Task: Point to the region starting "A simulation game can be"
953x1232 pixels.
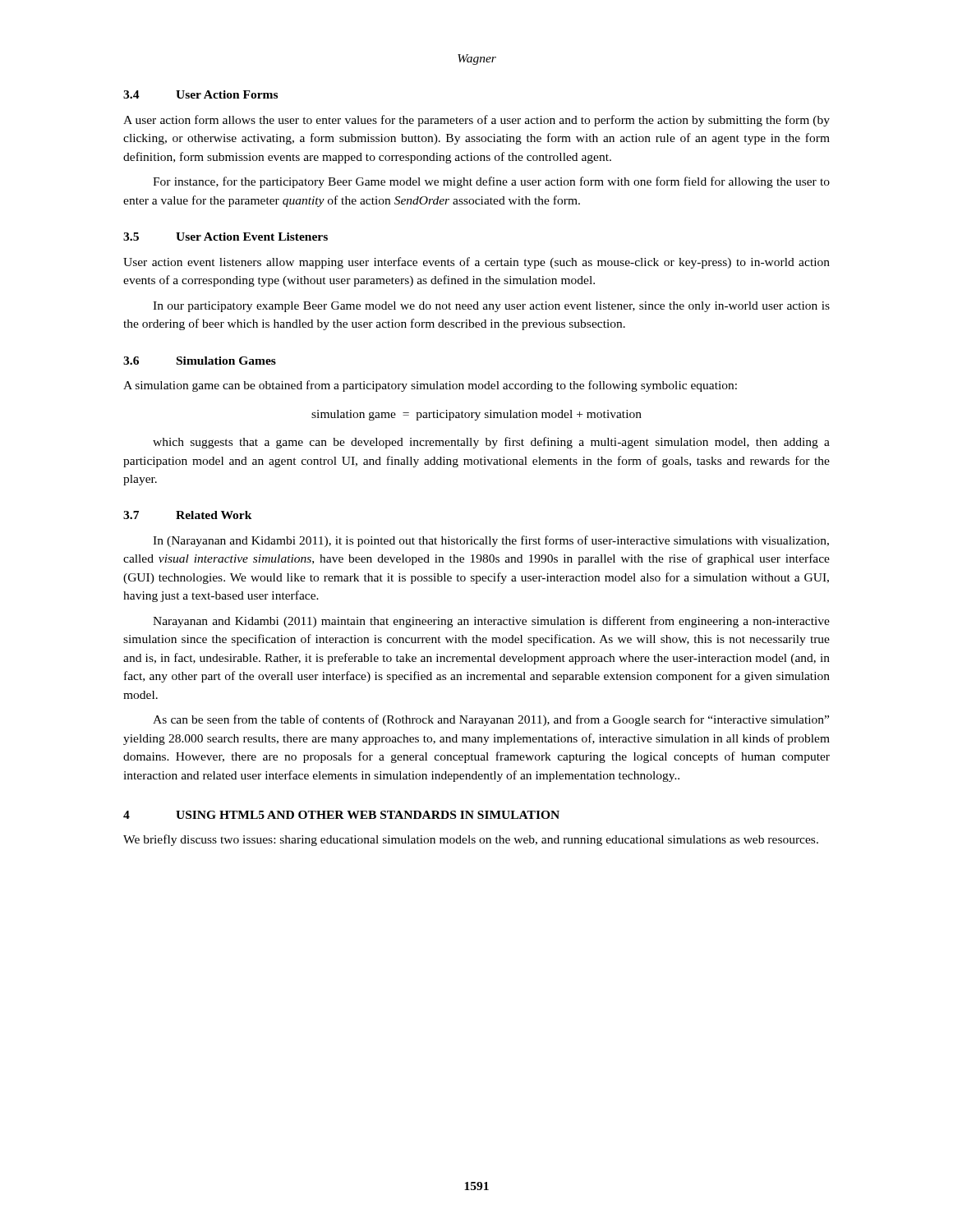Action: [431, 385]
